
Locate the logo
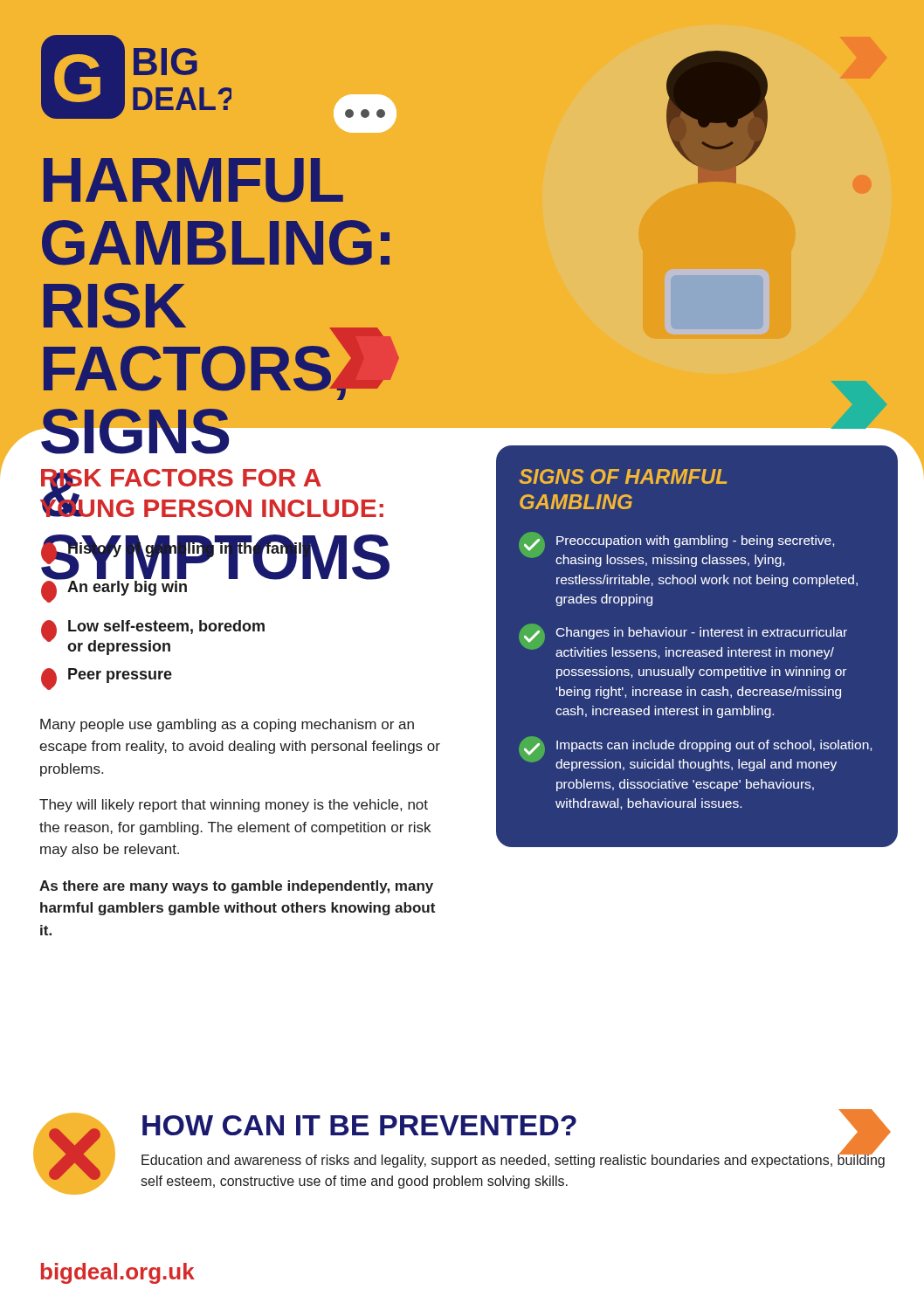(x=135, y=86)
